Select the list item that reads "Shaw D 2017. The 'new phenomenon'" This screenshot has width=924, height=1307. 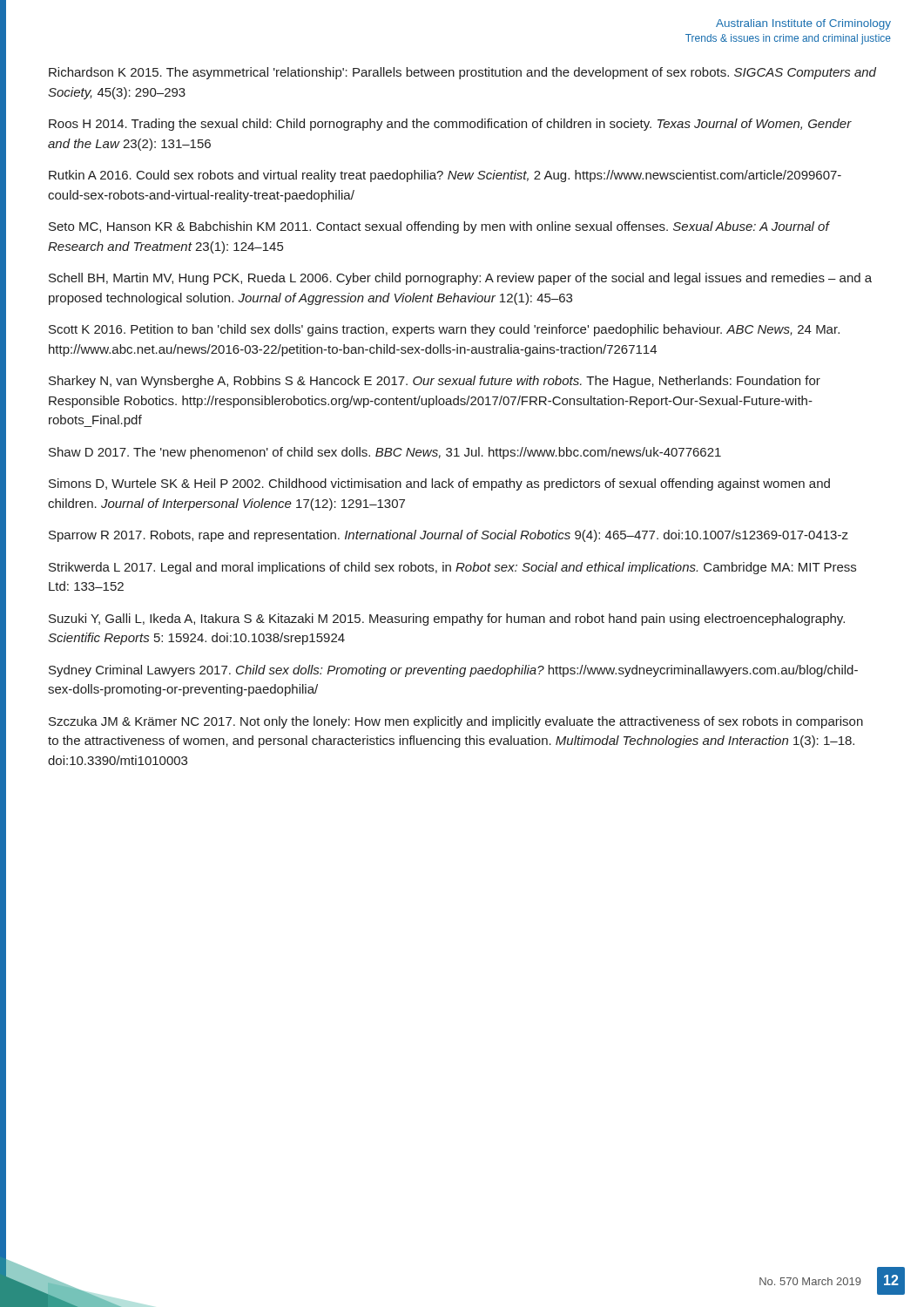point(385,451)
